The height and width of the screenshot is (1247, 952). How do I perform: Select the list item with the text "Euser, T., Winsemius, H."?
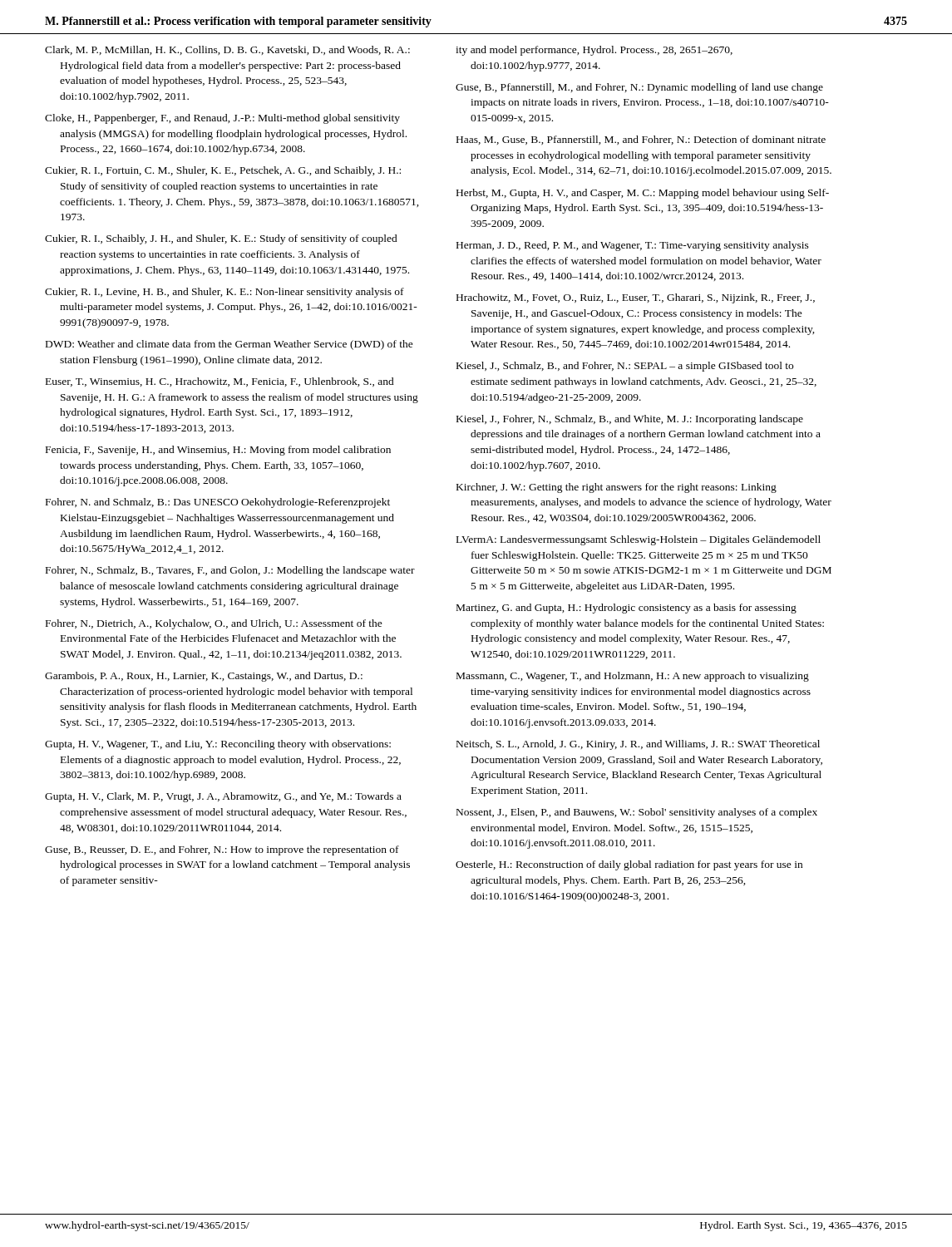pos(231,404)
